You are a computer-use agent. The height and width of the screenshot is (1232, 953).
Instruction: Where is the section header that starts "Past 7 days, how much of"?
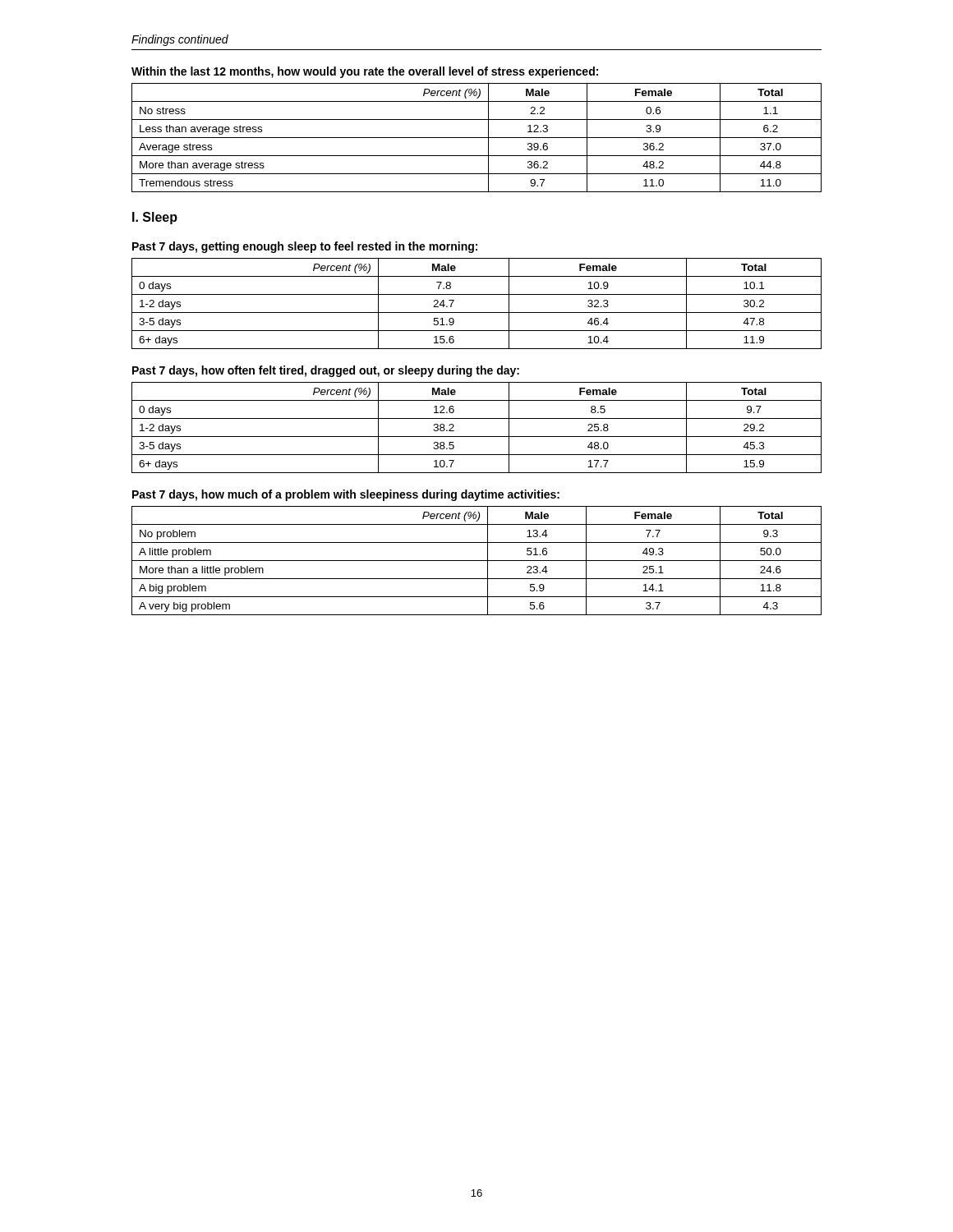click(346, 494)
